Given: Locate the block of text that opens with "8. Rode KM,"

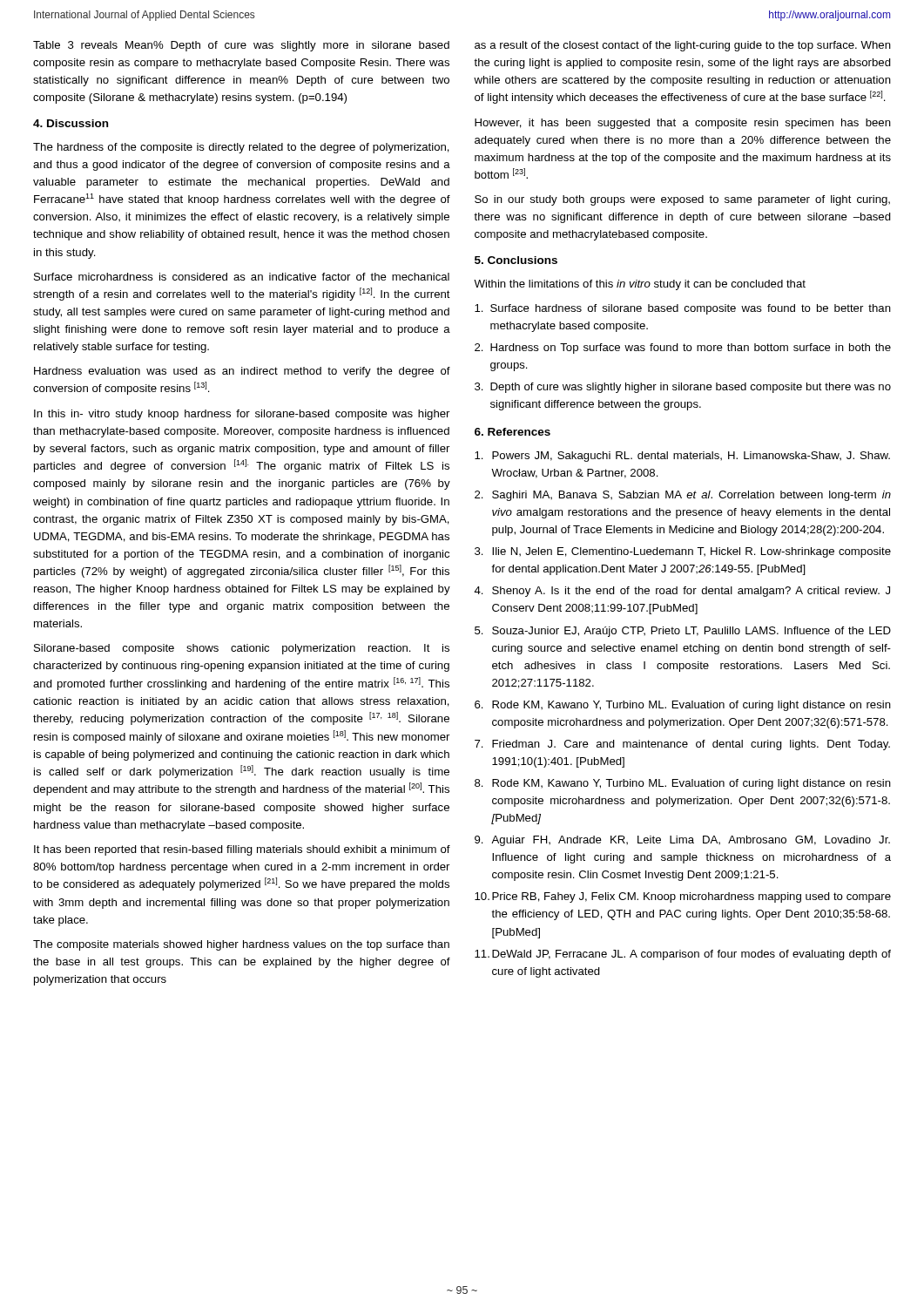Looking at the screenshot, I should (683, 801).
